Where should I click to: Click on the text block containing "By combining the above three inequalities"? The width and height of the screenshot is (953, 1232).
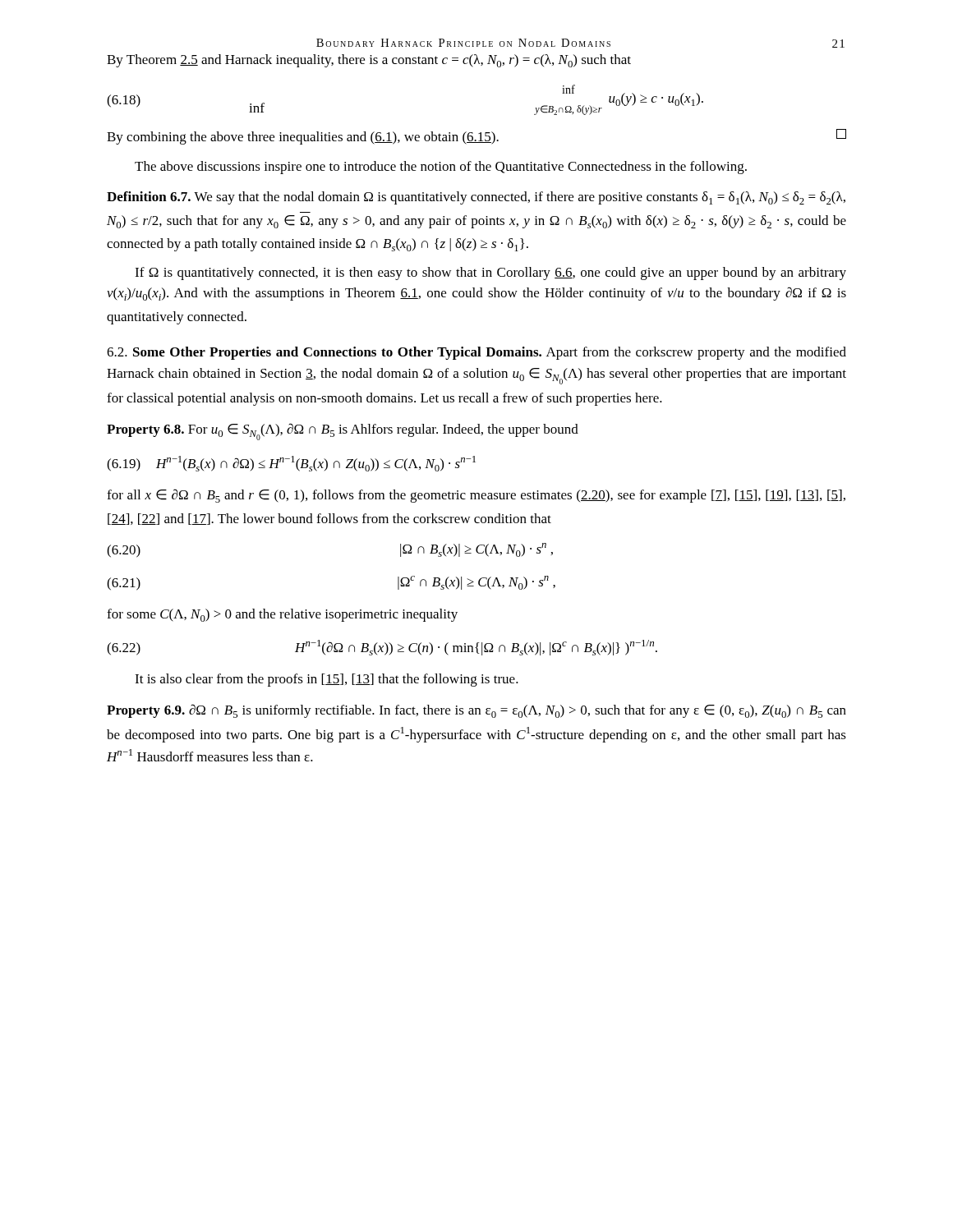(476, 137)
